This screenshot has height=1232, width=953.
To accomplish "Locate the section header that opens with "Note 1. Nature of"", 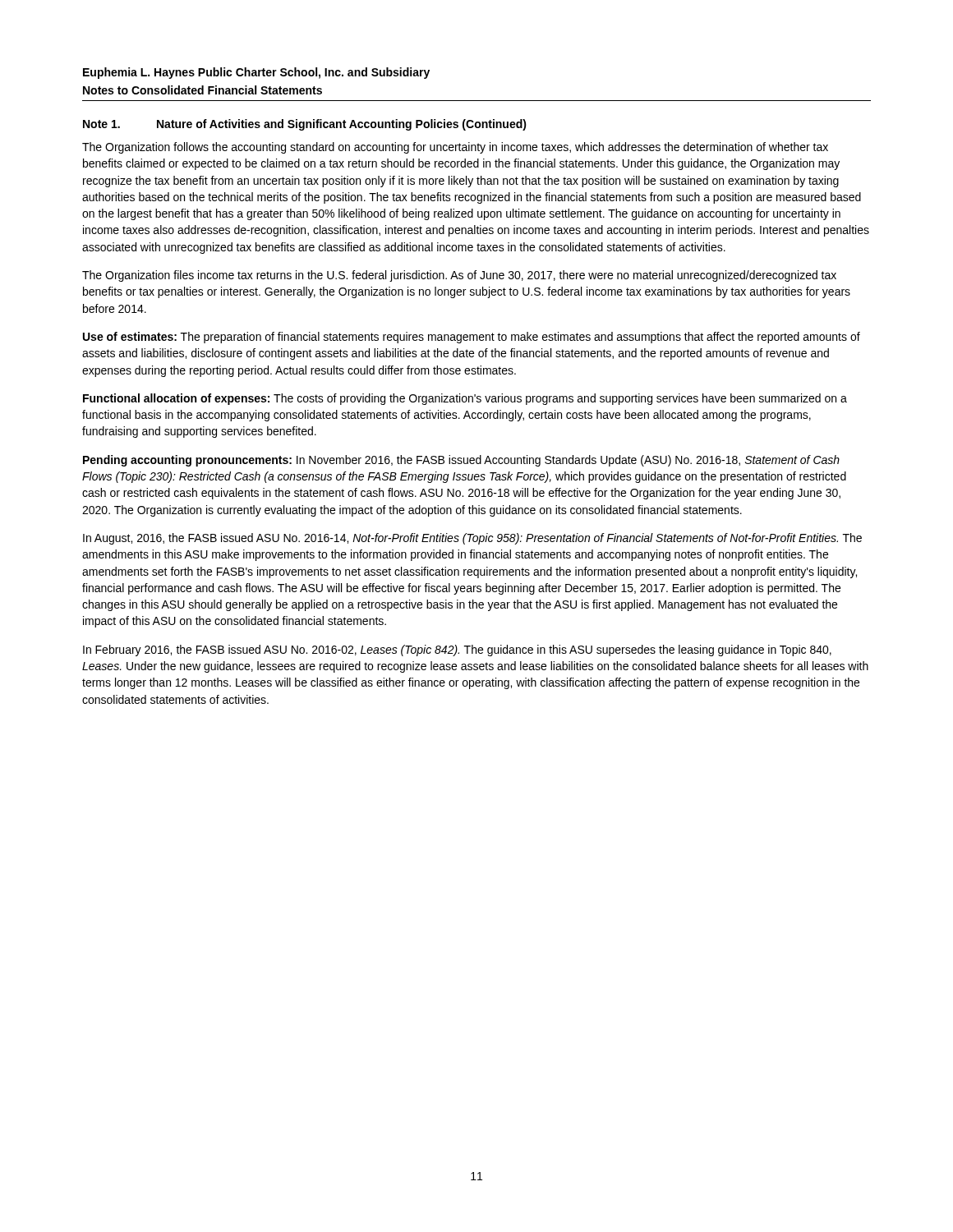I will coord(304,124).
